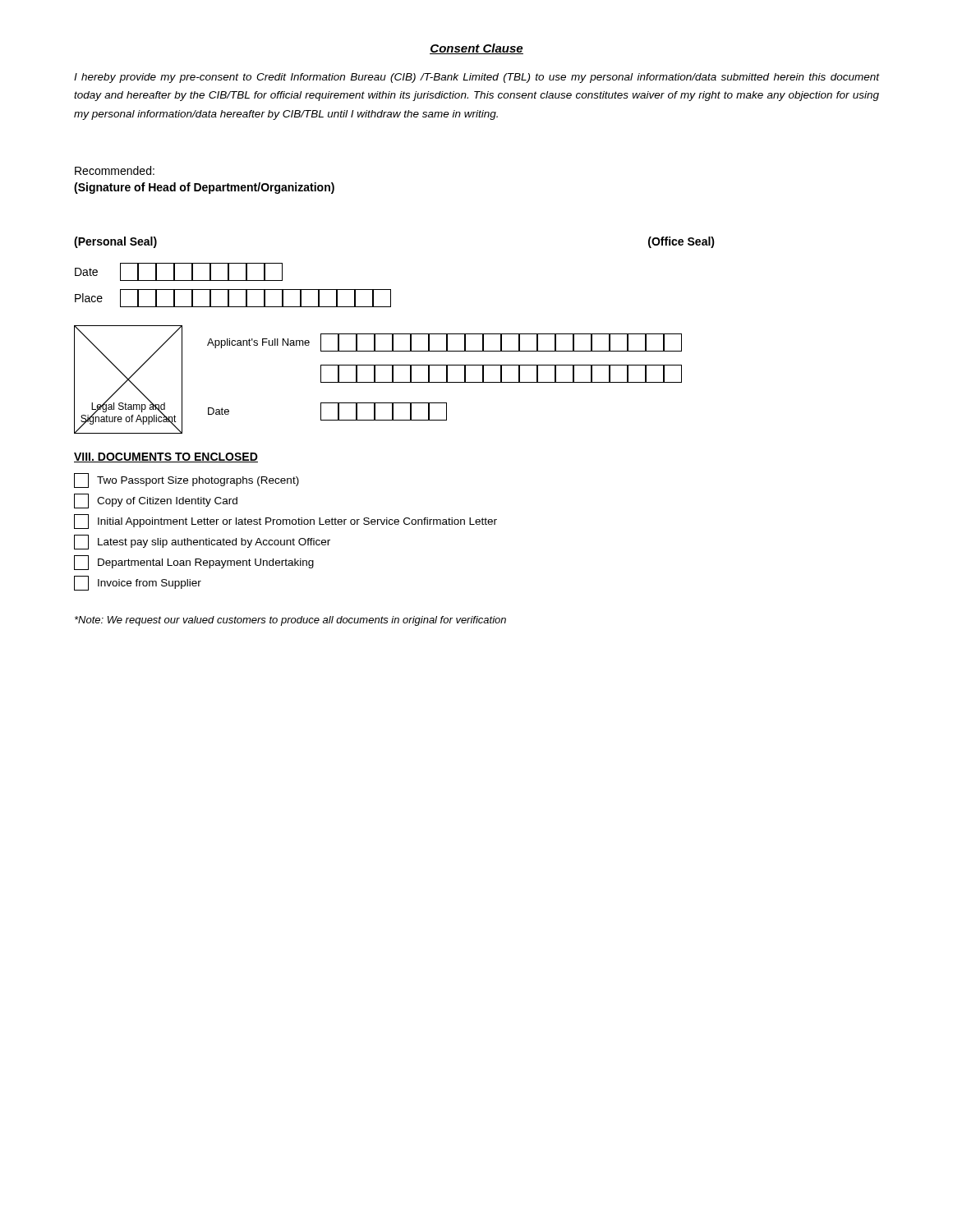Navigate to the passage starting "I hereby provide my pre-consent"
The width and height of the screenshot is (953, 1232).
pos(476,95)
